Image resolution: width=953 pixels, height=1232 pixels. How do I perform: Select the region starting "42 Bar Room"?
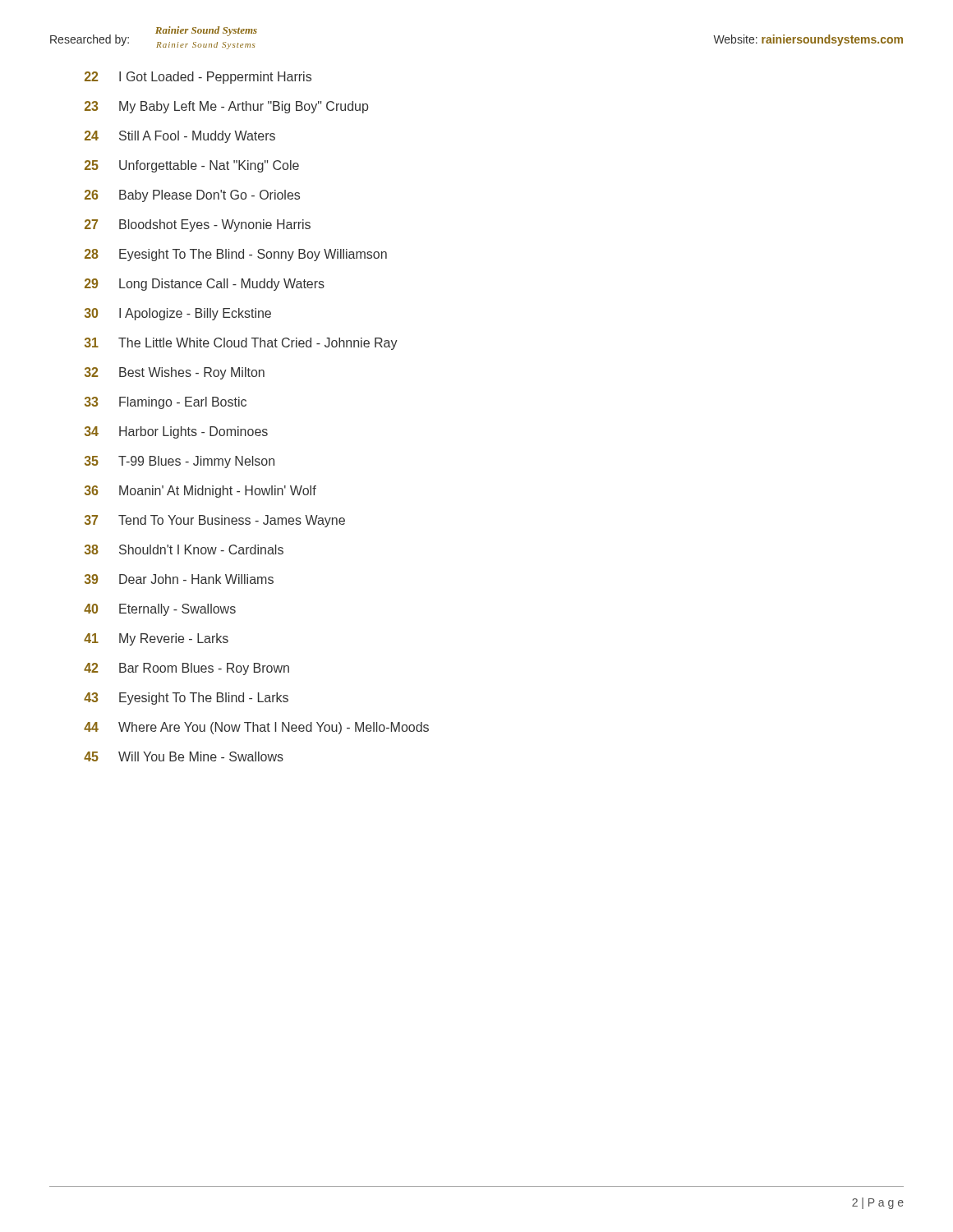[x=170, y=669]
